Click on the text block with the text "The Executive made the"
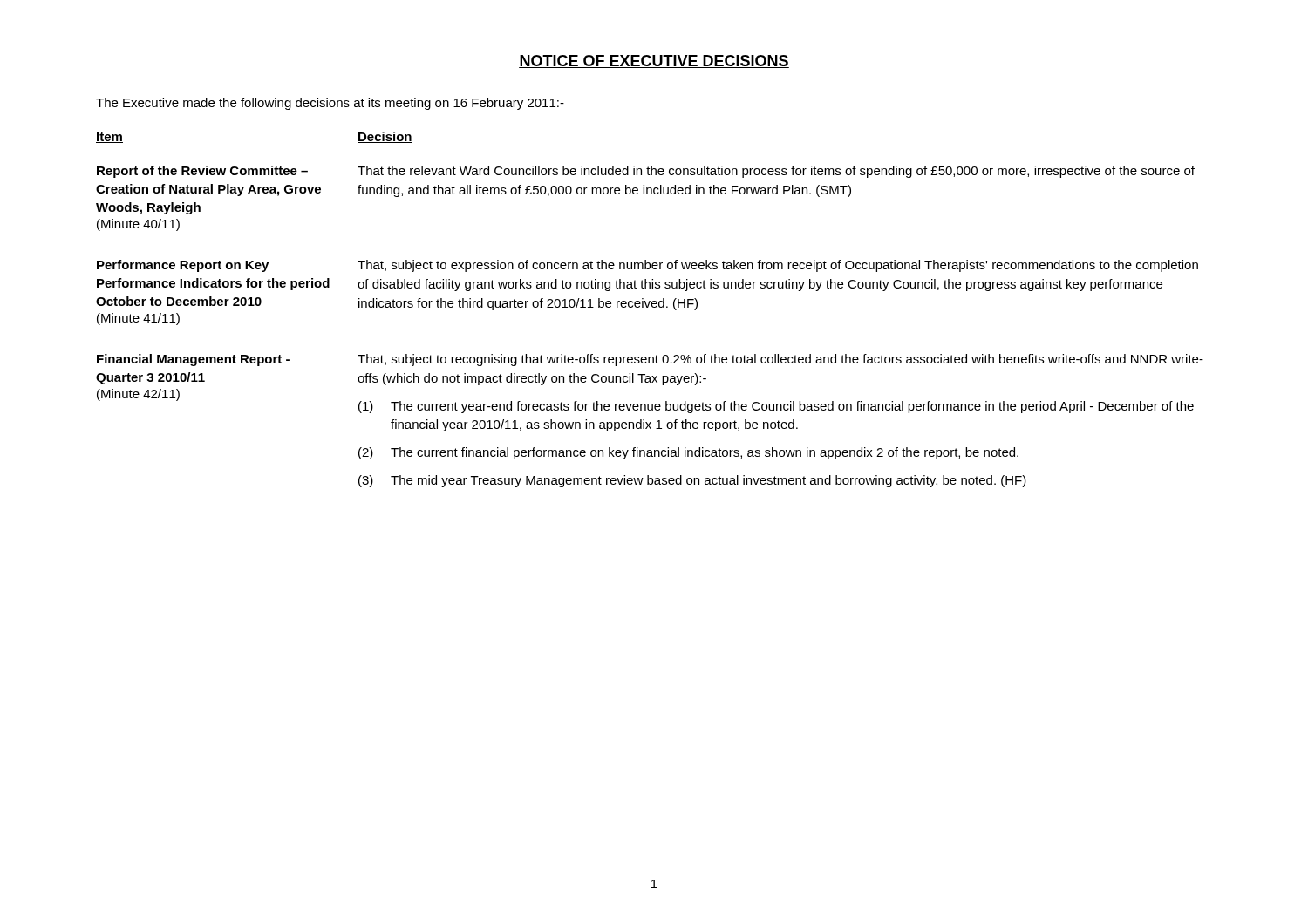This screenshot has height=924, width=1308. click(x=330, y=102)
